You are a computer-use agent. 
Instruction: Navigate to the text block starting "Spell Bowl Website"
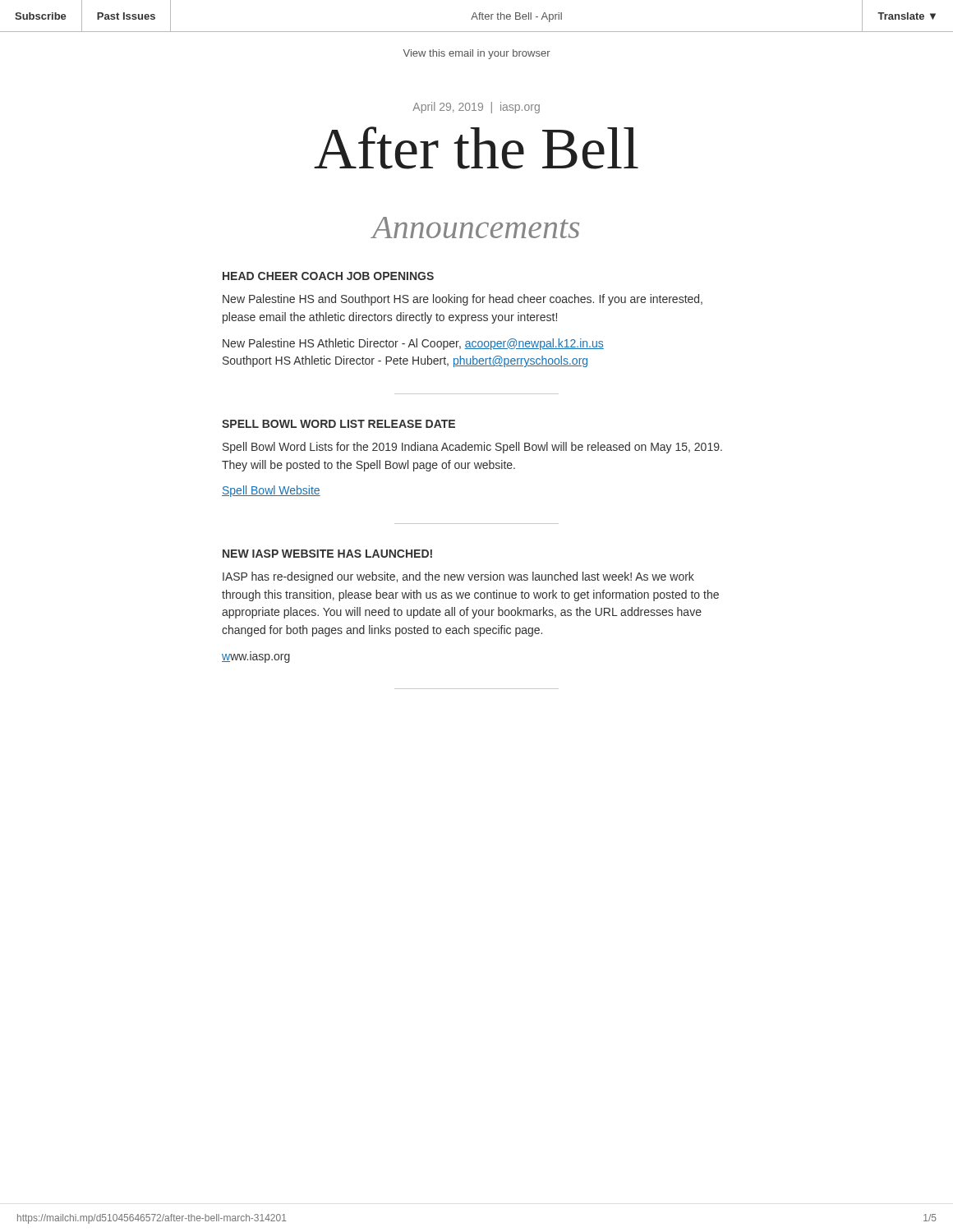[271, 491]
